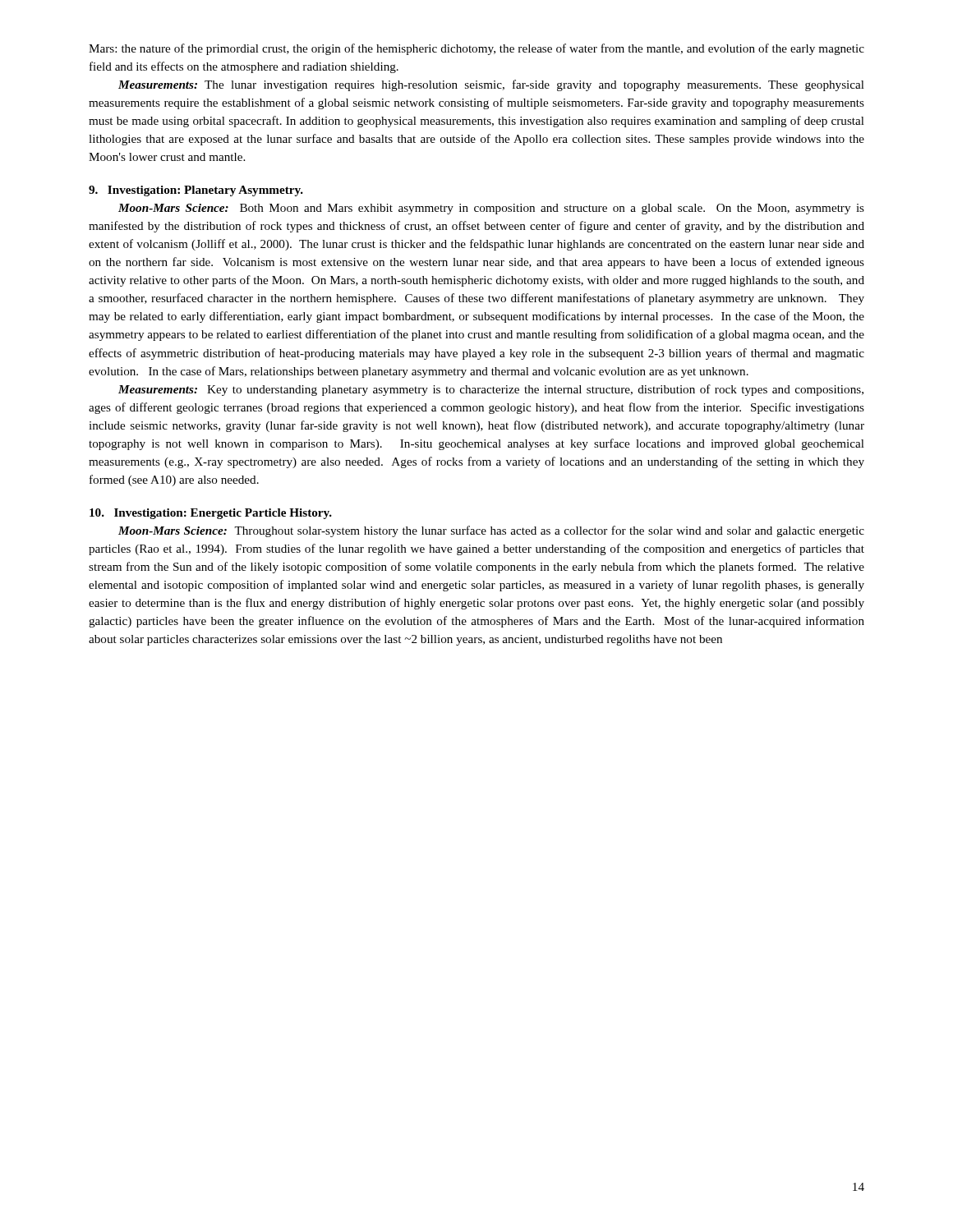This screenshot has height=1232, width=953.
Task: Where does it say "10. Investigation: Energetic Particle History."?
Action: pos(211,514)
